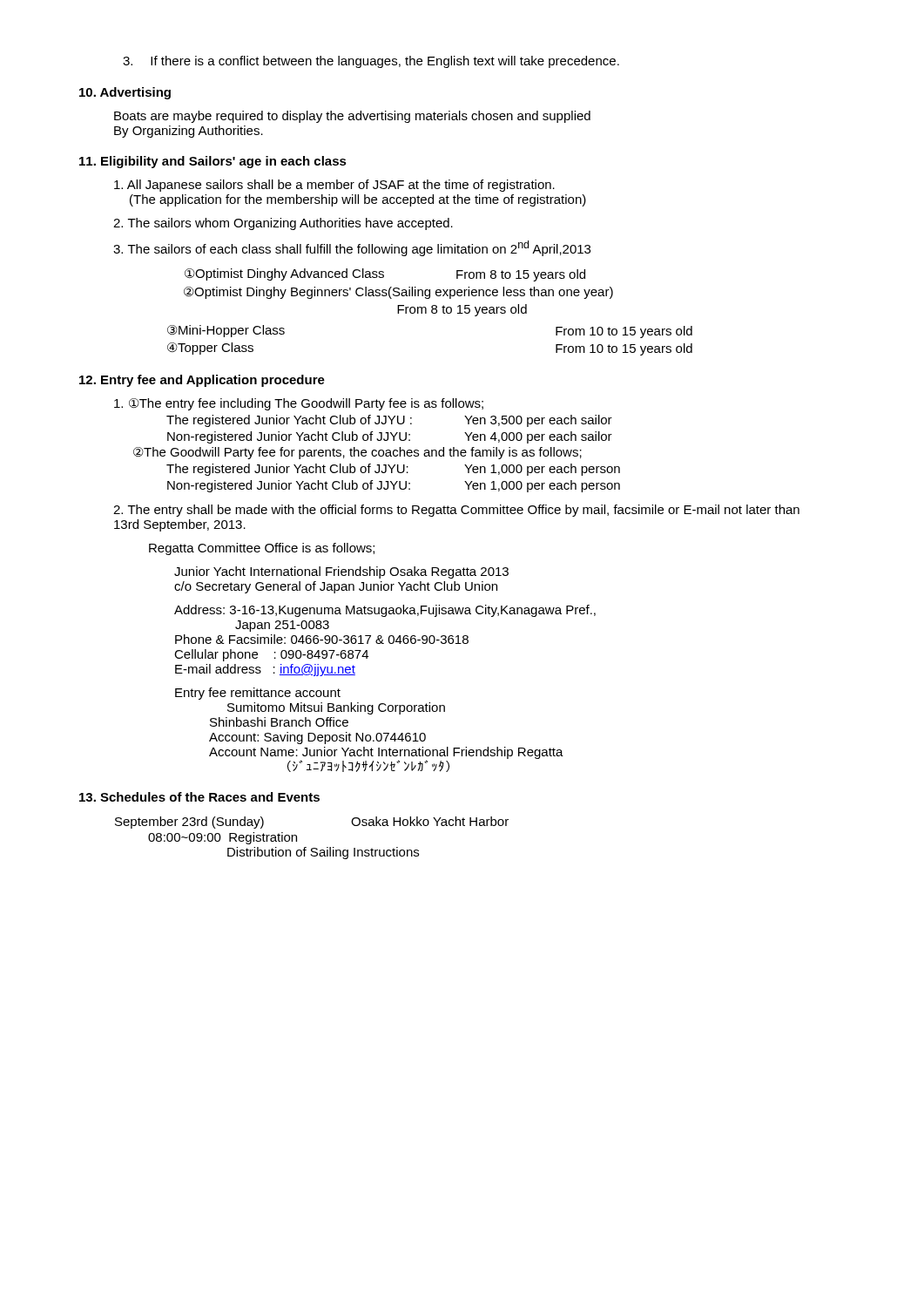Where is the passage that starts "From 8 to 15"?
The width and height of the screenshot is (924, 1307).
point(462,309)
